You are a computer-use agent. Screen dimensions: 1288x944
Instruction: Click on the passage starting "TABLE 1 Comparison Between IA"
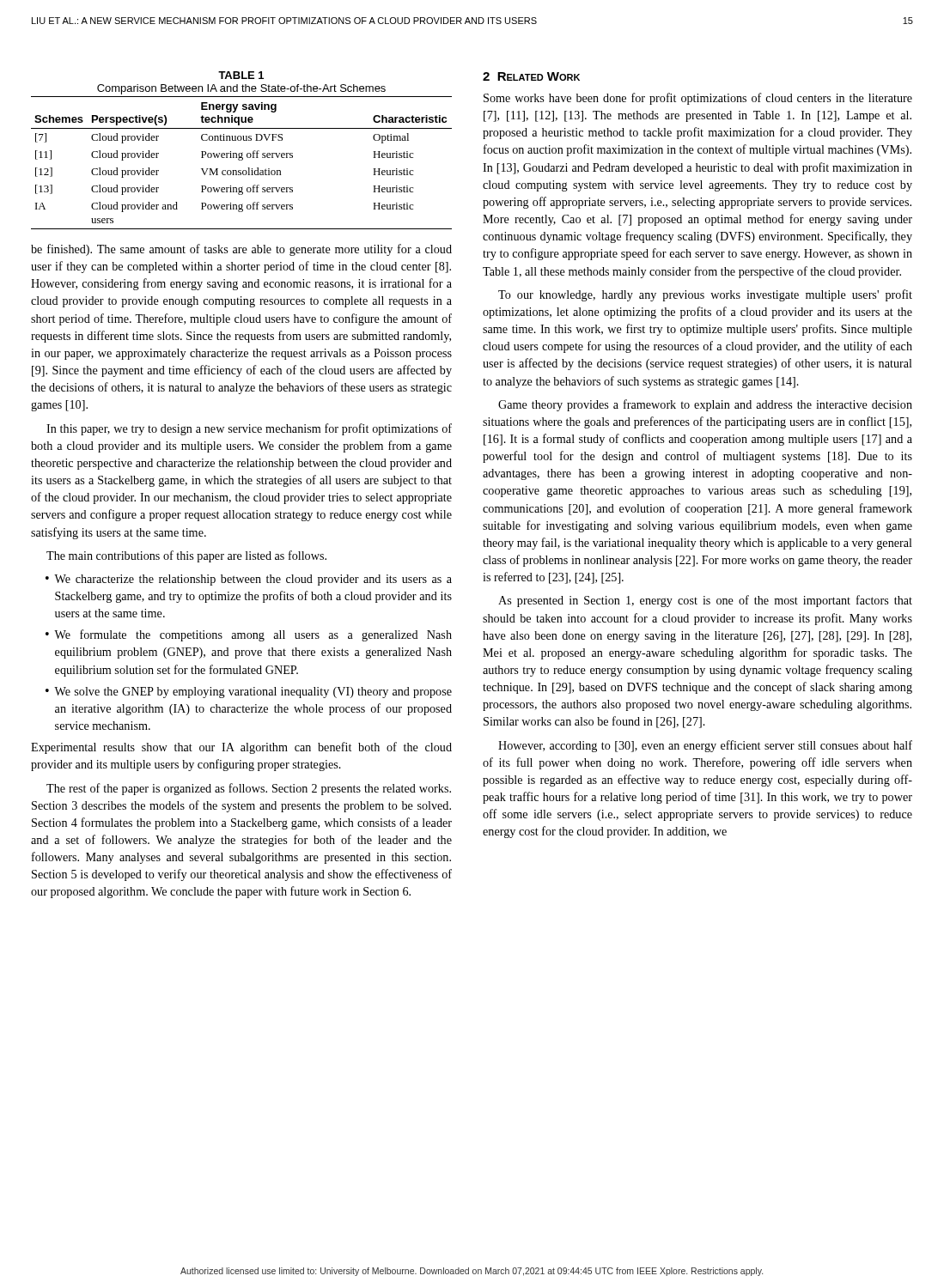pyautogui.click(x=241, y=82)
